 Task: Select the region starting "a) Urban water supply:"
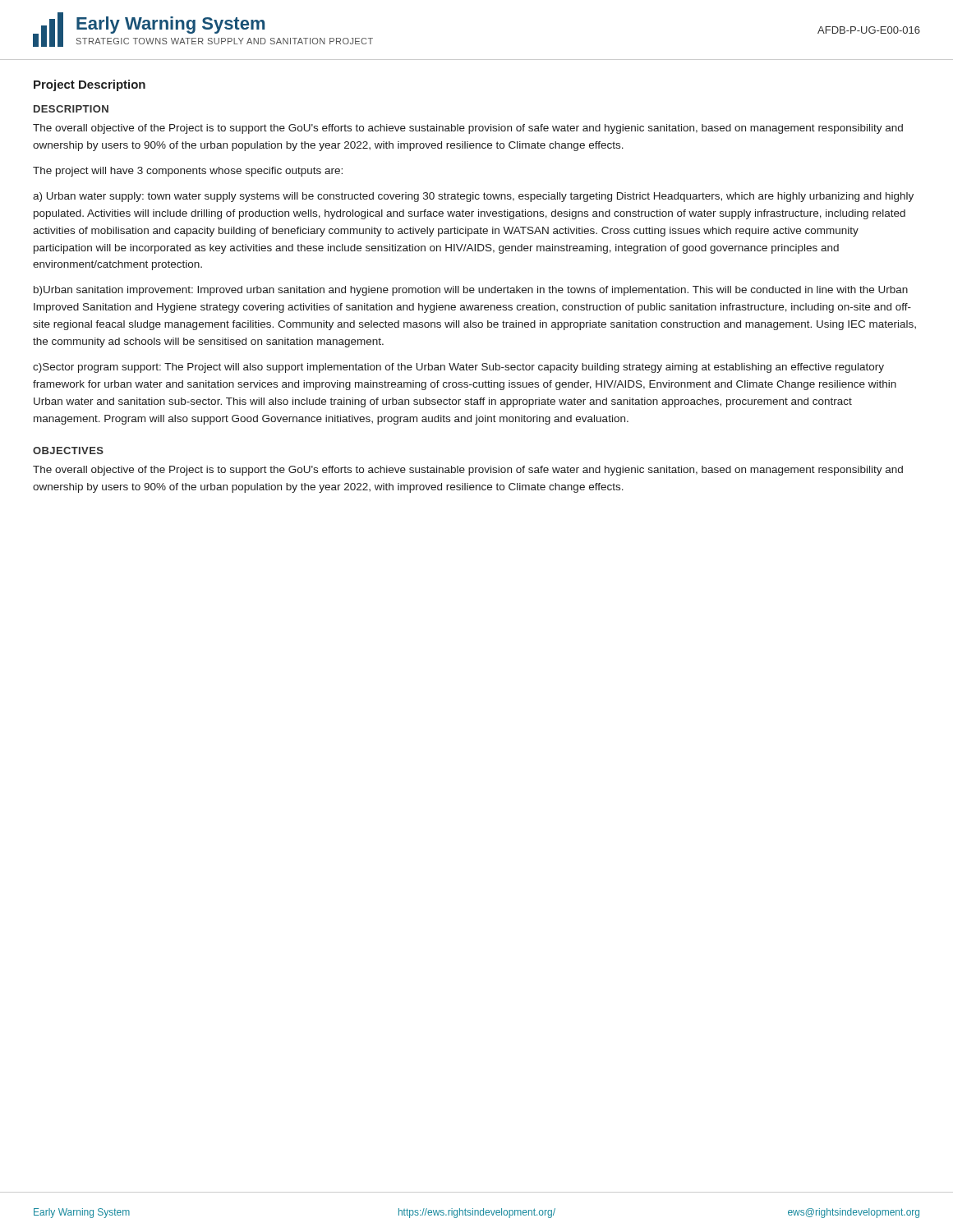click(x=473, y=230)
